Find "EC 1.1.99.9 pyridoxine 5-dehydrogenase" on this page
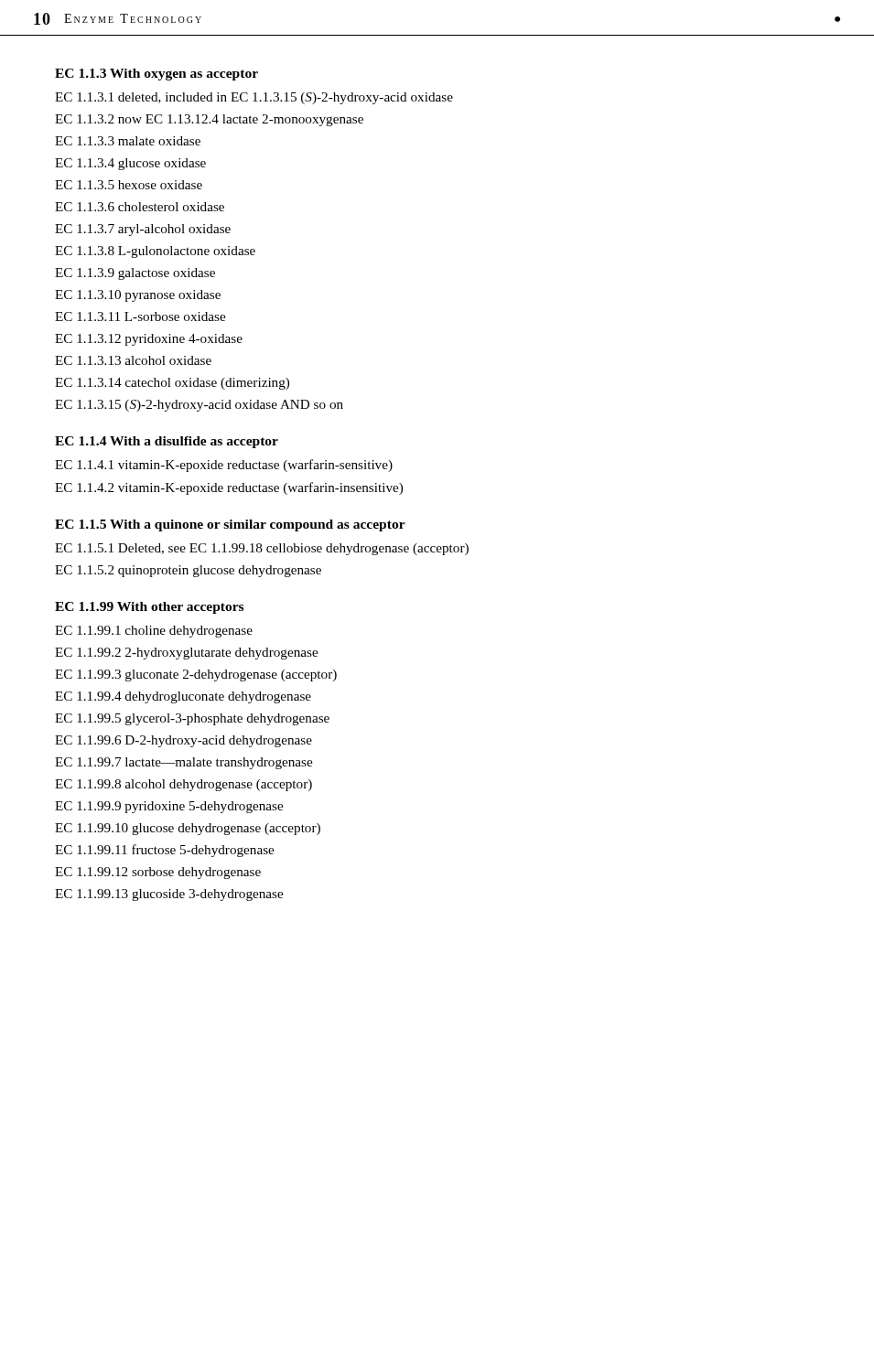This screenshot has height=1372, width=874. pyautogui.click(x=169, y=805)
